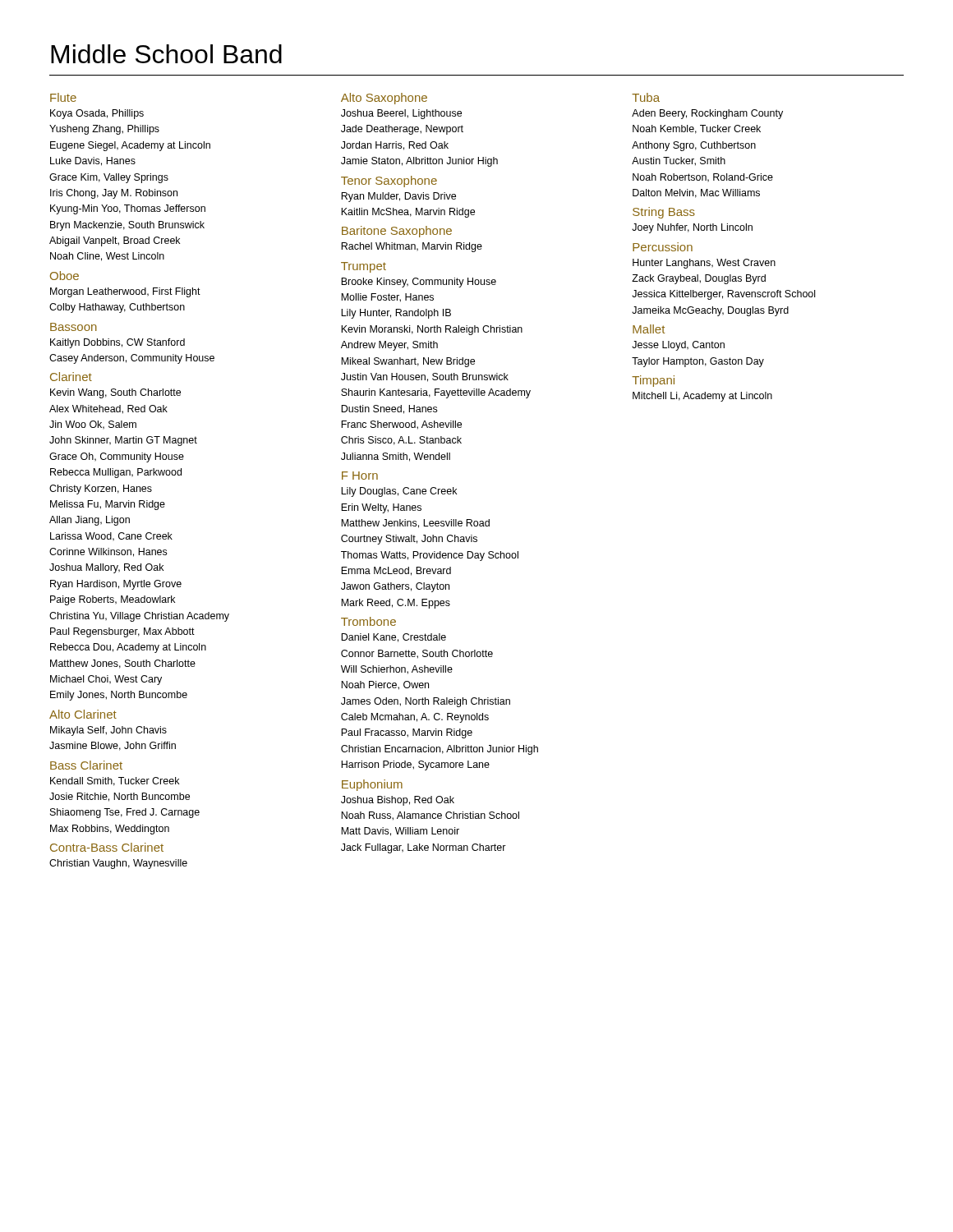Screen dimensions: 1232x953
Task: Find the passage starting "Mollie Foster, Hanes"
Action: click(x=387, y=298)
